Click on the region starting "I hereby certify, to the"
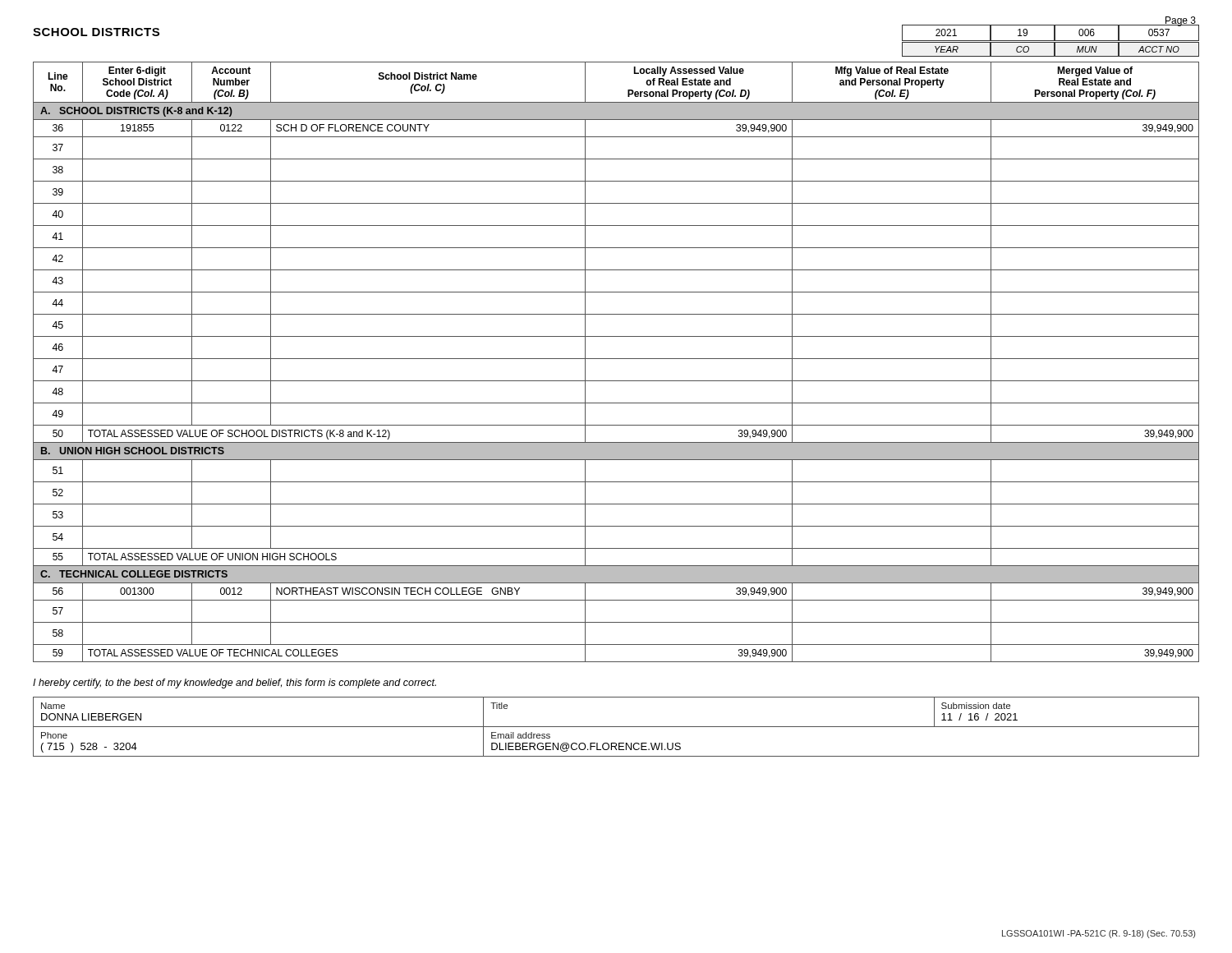Viewport: 1232px width, 953px height. (235, 683)
